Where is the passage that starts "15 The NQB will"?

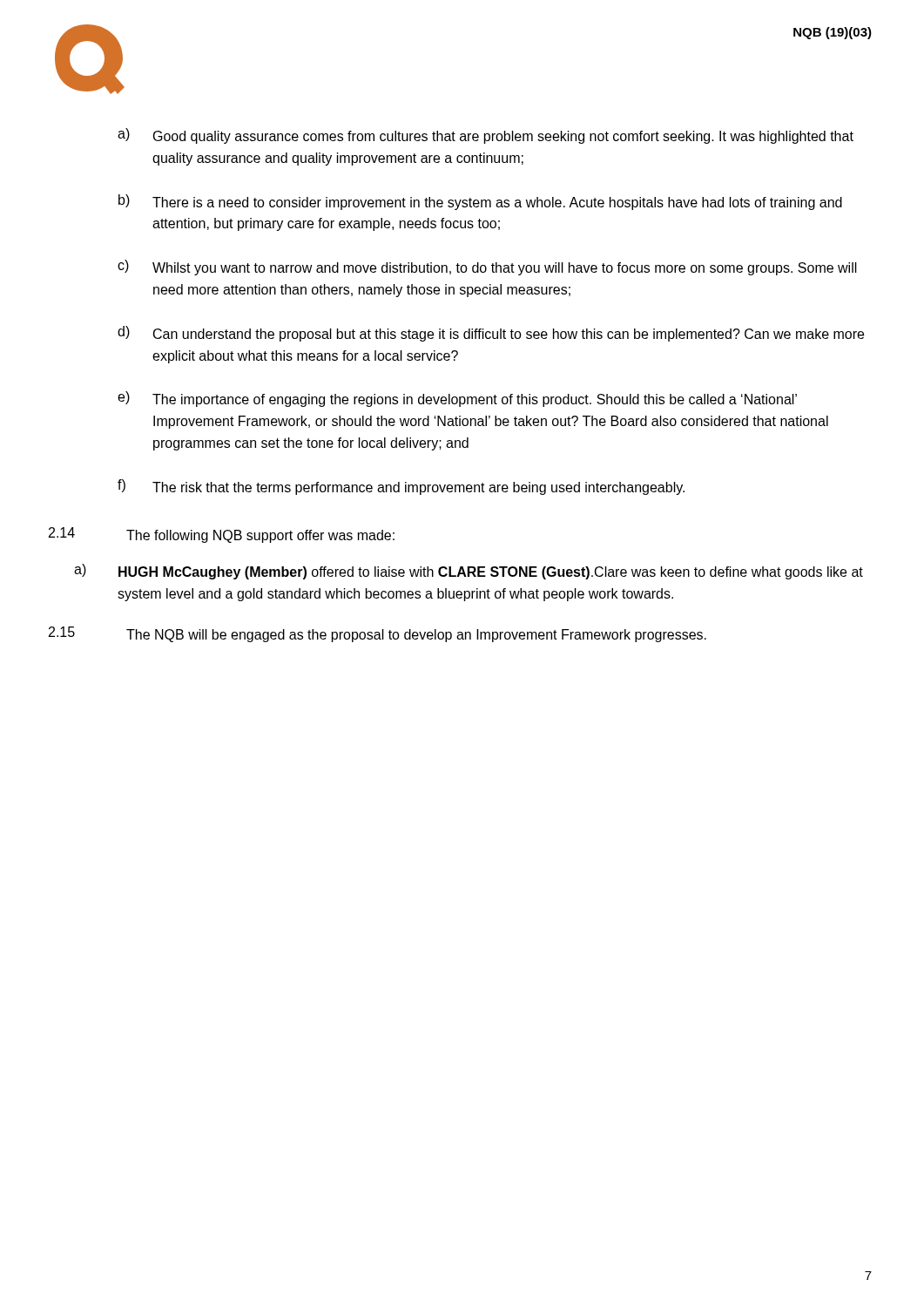(x=378, y=636)
